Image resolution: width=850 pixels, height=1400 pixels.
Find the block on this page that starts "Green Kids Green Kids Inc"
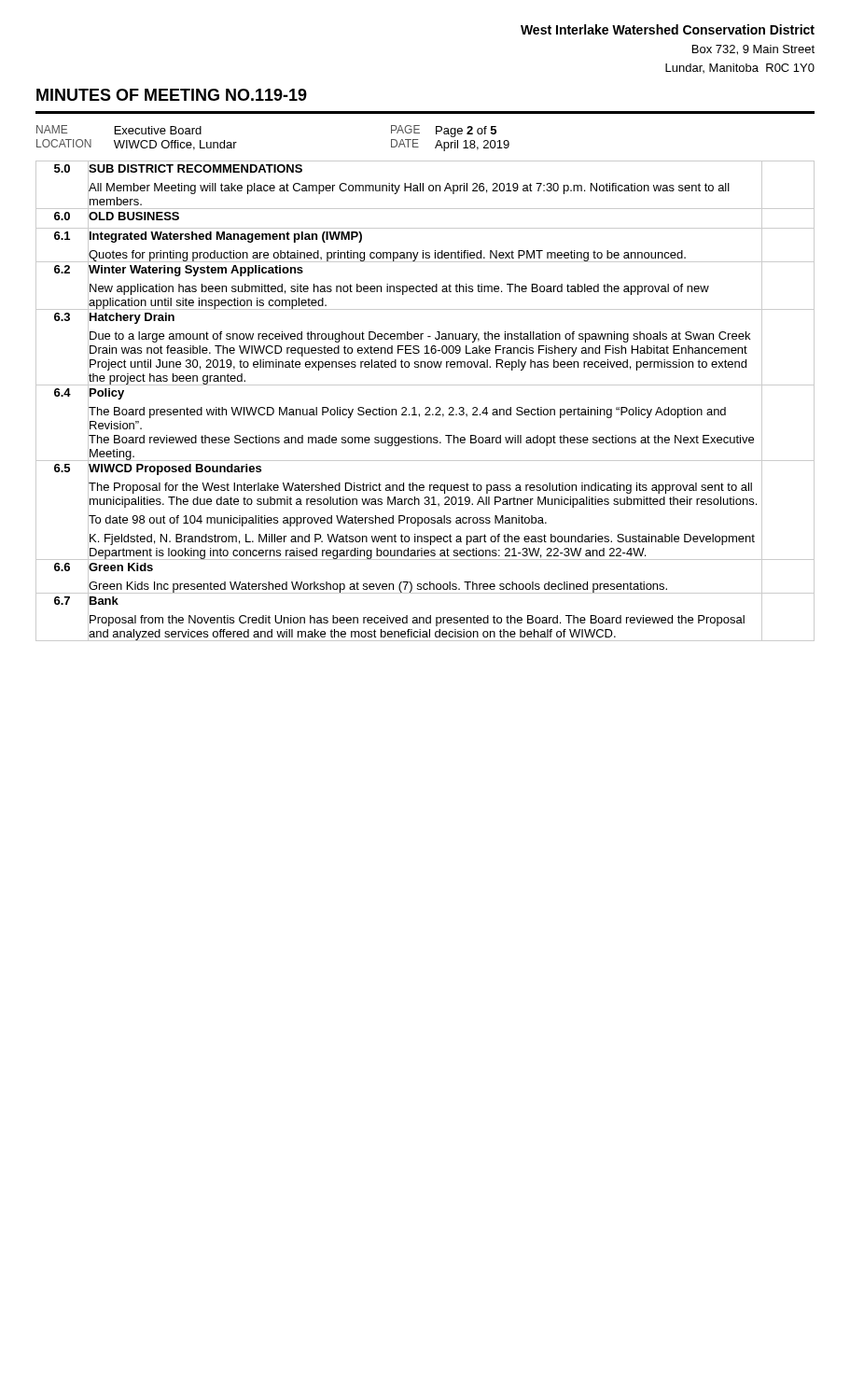point(425,576)
